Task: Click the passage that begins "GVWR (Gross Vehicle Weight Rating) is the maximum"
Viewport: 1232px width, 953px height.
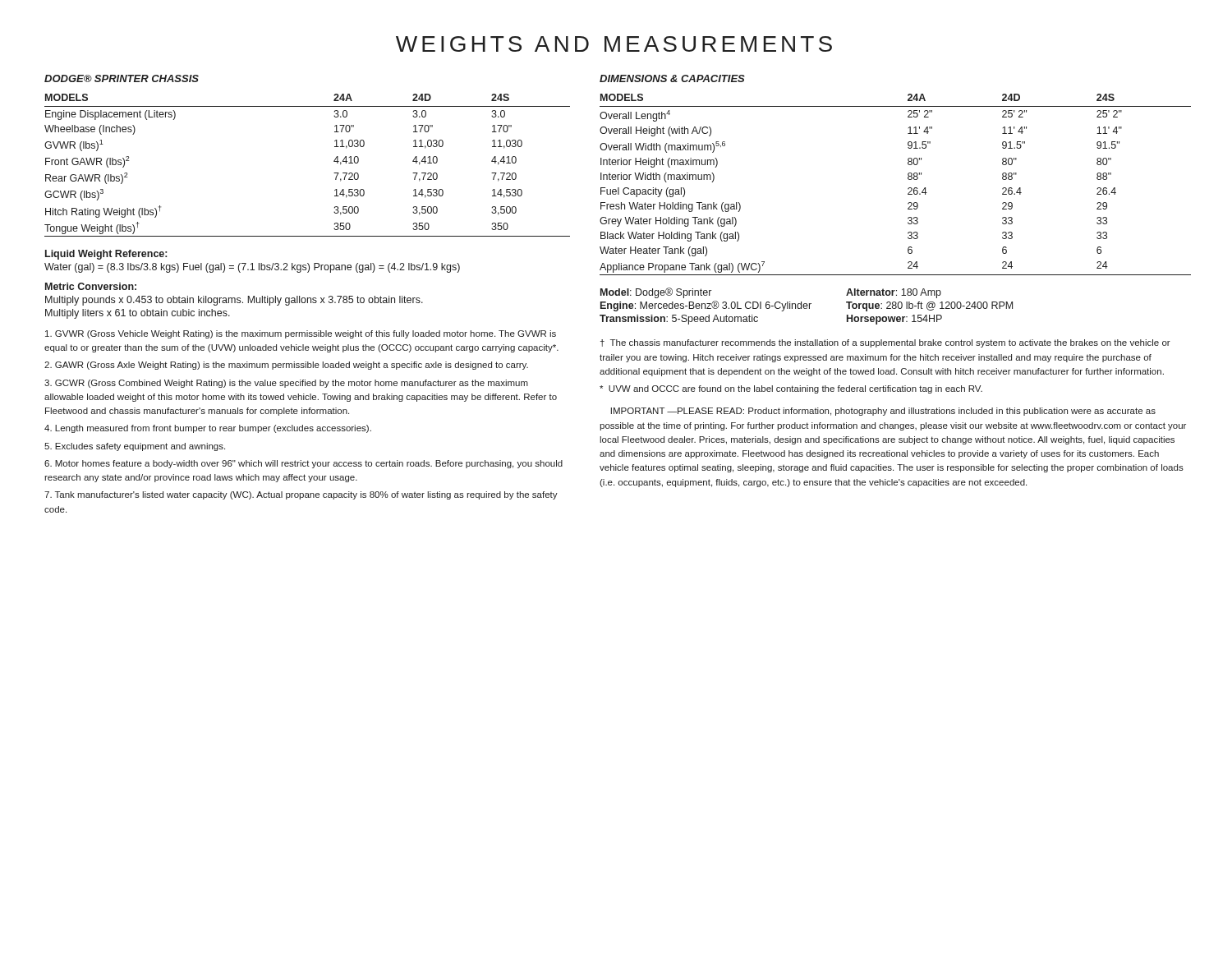Action: click(x=307, y=341)
